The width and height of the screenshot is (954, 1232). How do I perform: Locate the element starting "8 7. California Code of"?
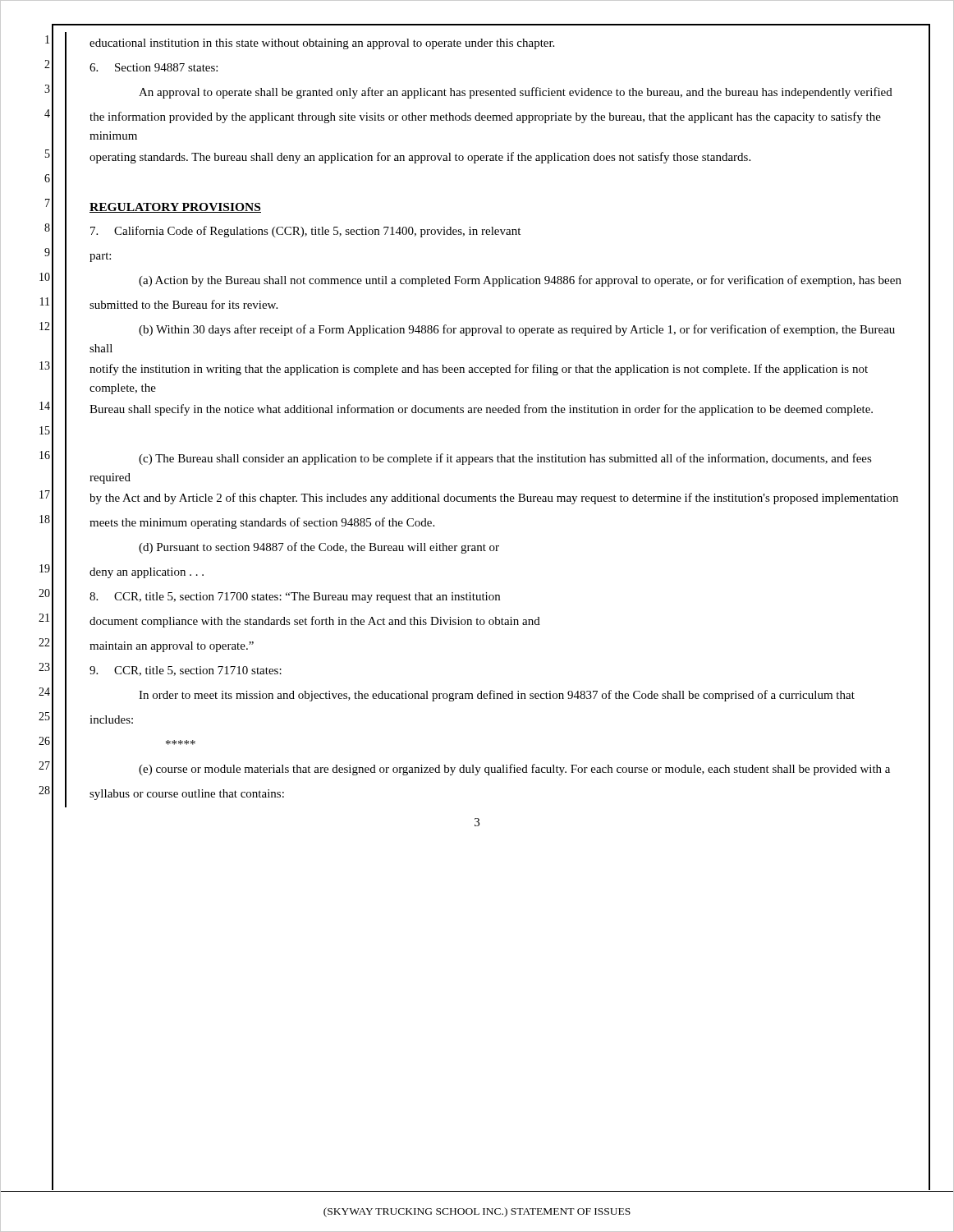[477, 232]
